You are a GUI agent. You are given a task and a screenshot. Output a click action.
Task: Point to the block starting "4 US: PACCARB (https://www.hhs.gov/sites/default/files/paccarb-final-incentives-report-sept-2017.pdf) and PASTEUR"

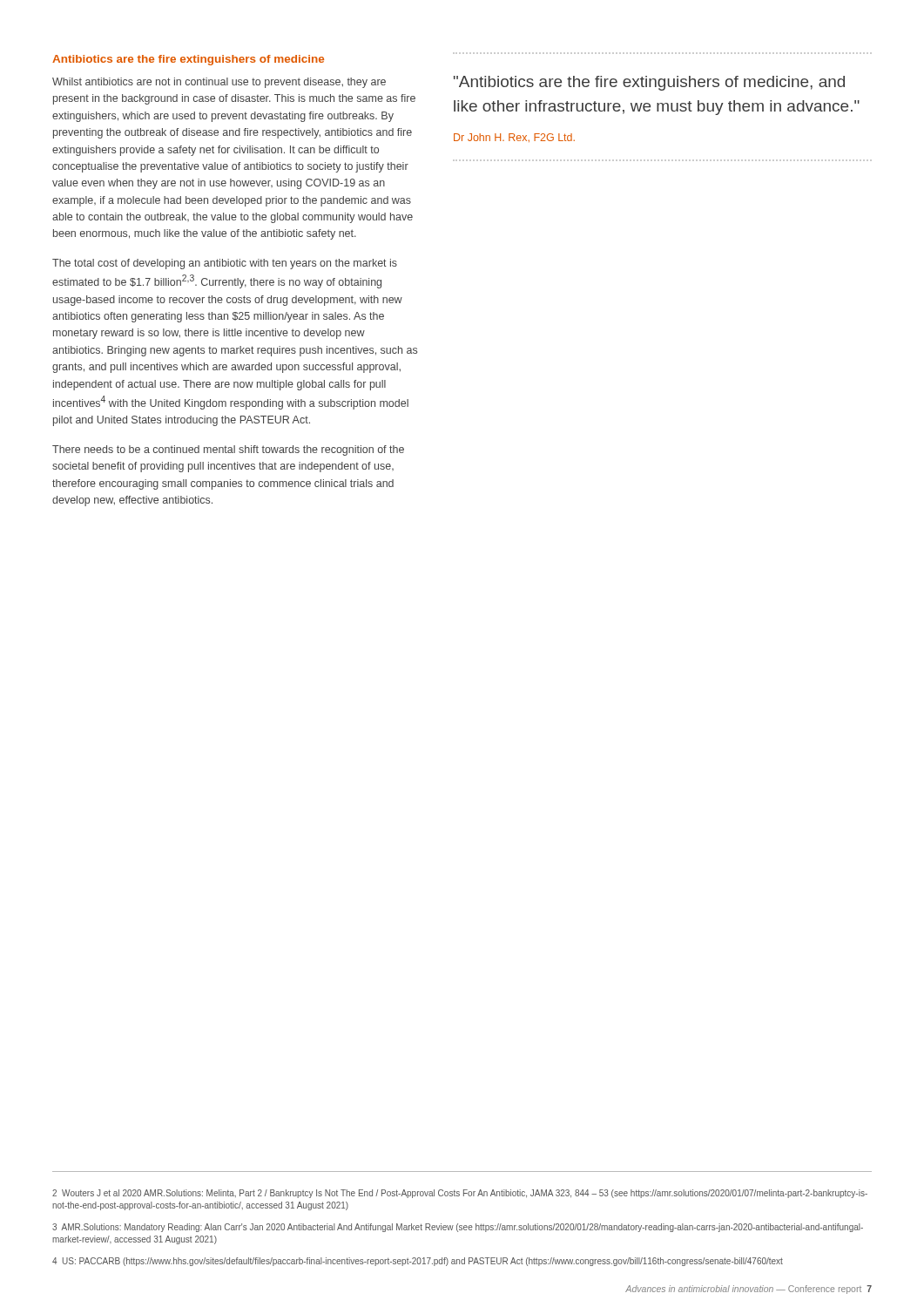pos(462,1261)
